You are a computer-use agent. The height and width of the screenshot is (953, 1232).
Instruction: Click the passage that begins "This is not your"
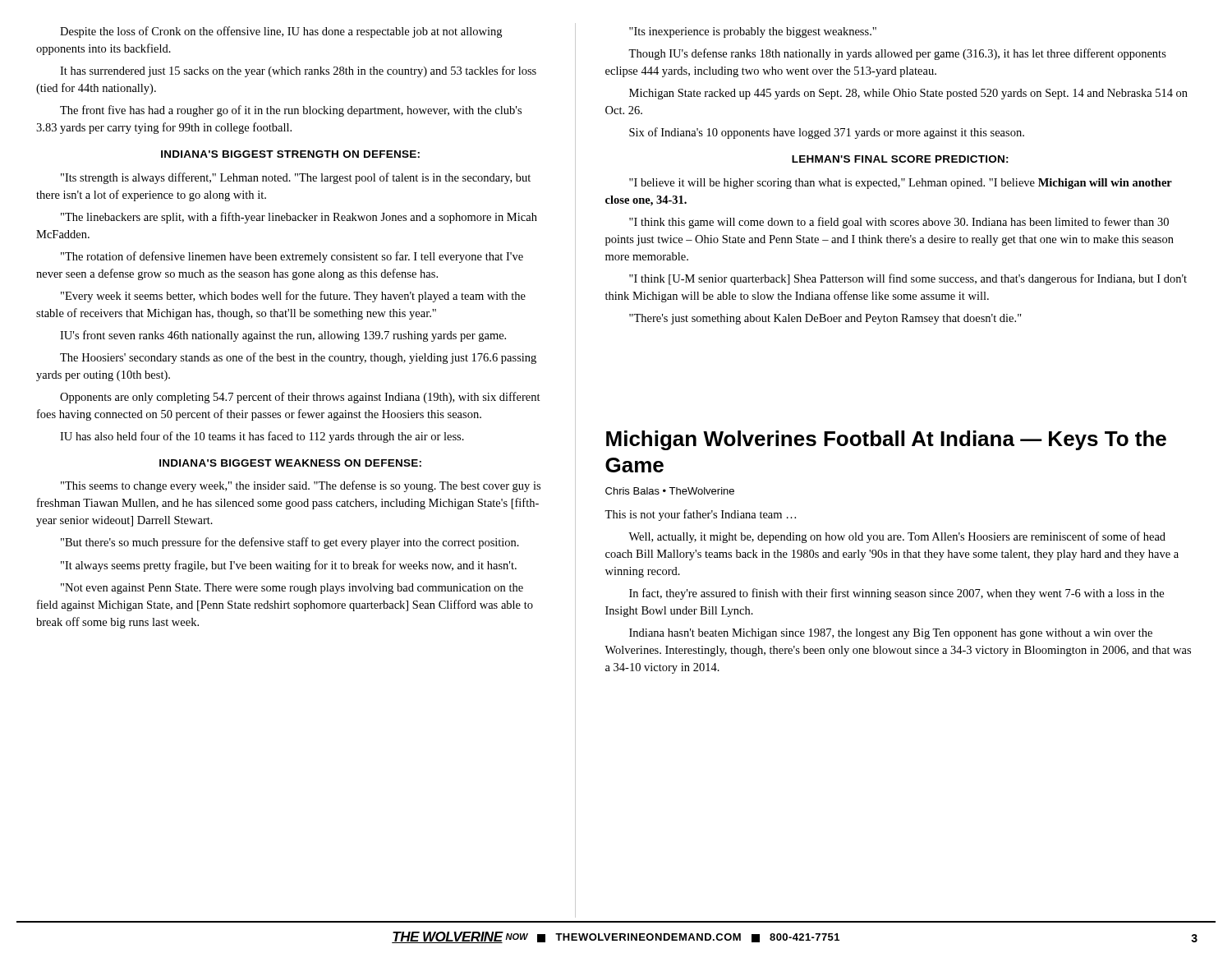(900, 591)
